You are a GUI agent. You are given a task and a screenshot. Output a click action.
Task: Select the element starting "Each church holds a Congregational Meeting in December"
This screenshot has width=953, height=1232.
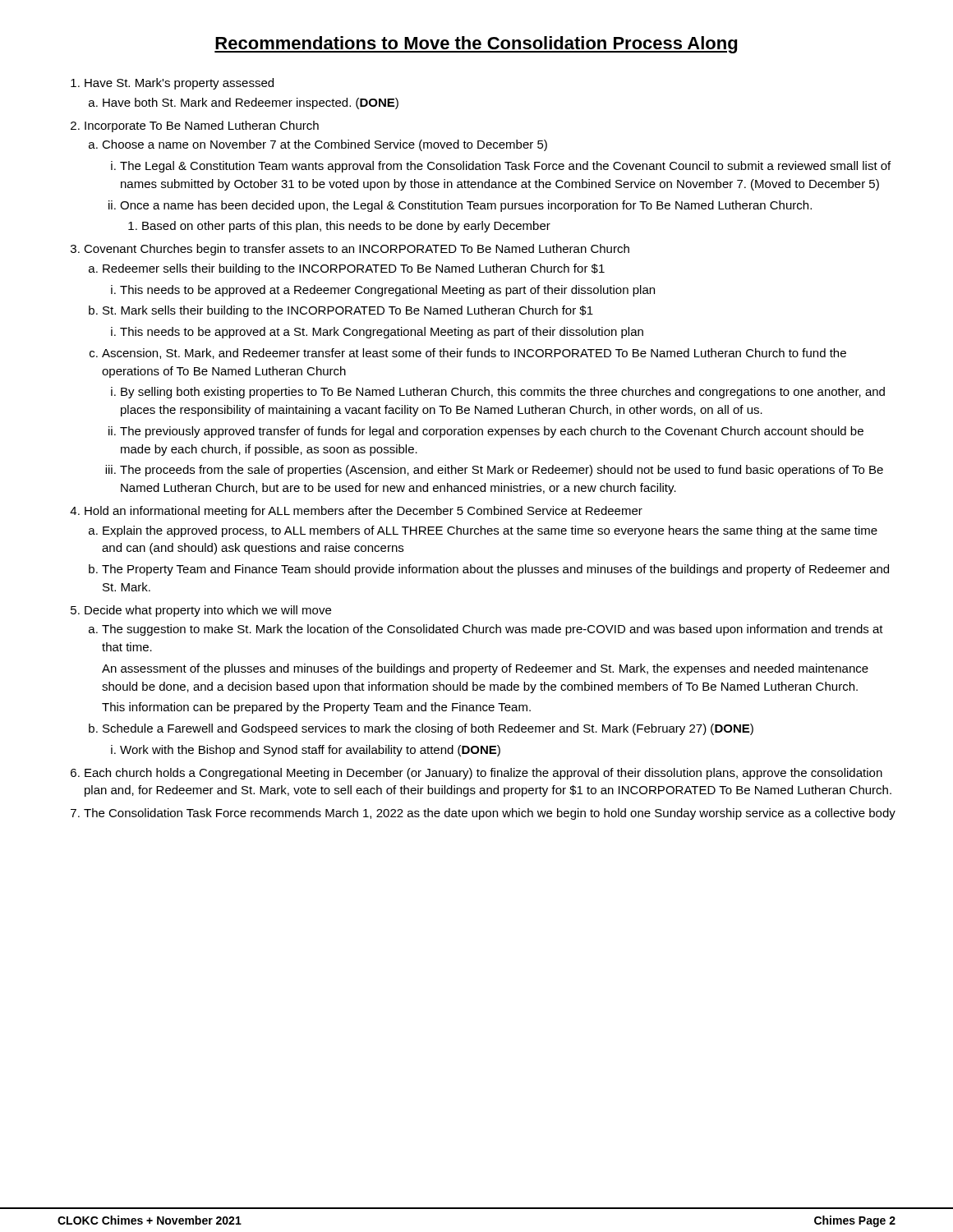[x=488, y=781]
